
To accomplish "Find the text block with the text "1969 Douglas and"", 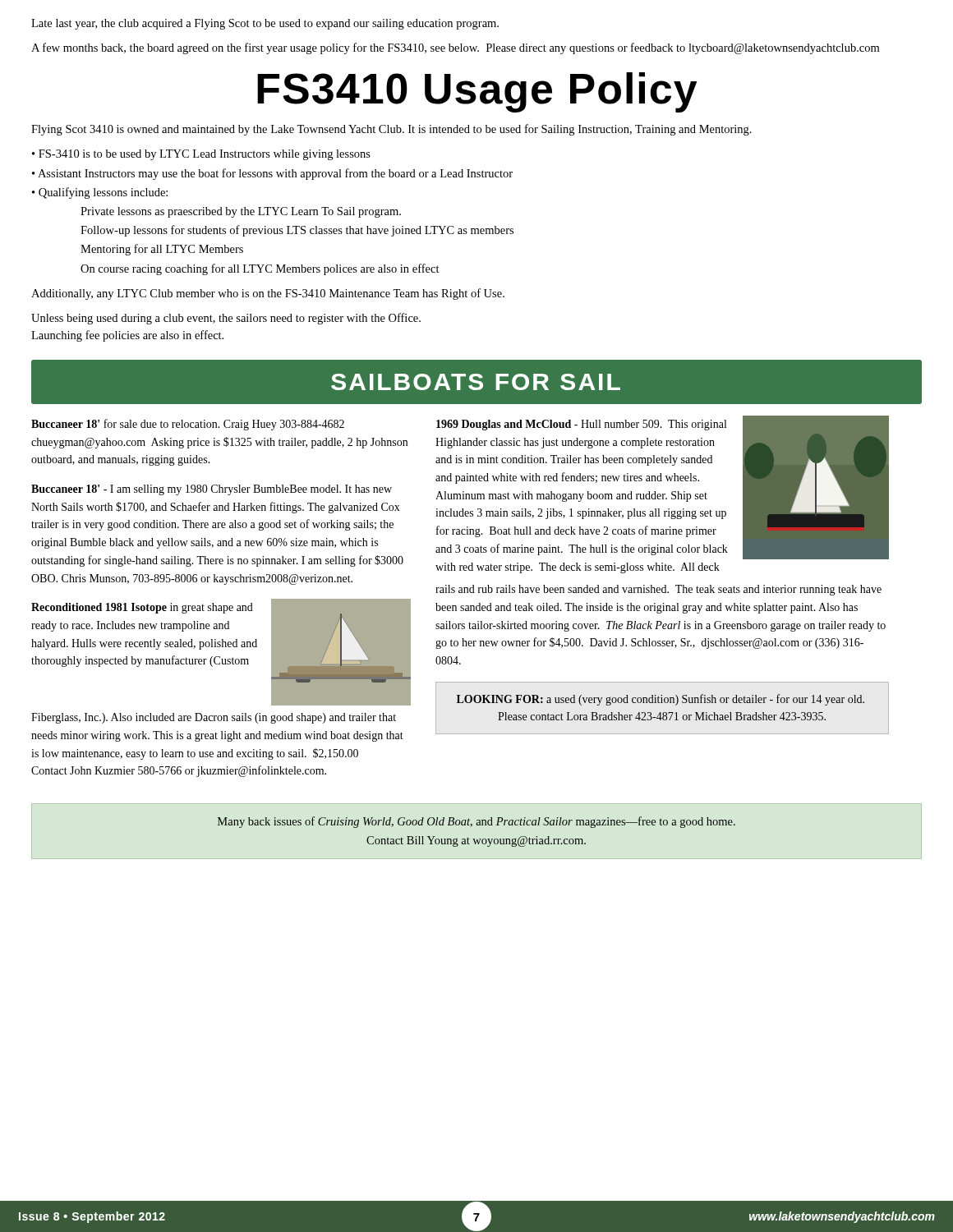I will 582,495.
